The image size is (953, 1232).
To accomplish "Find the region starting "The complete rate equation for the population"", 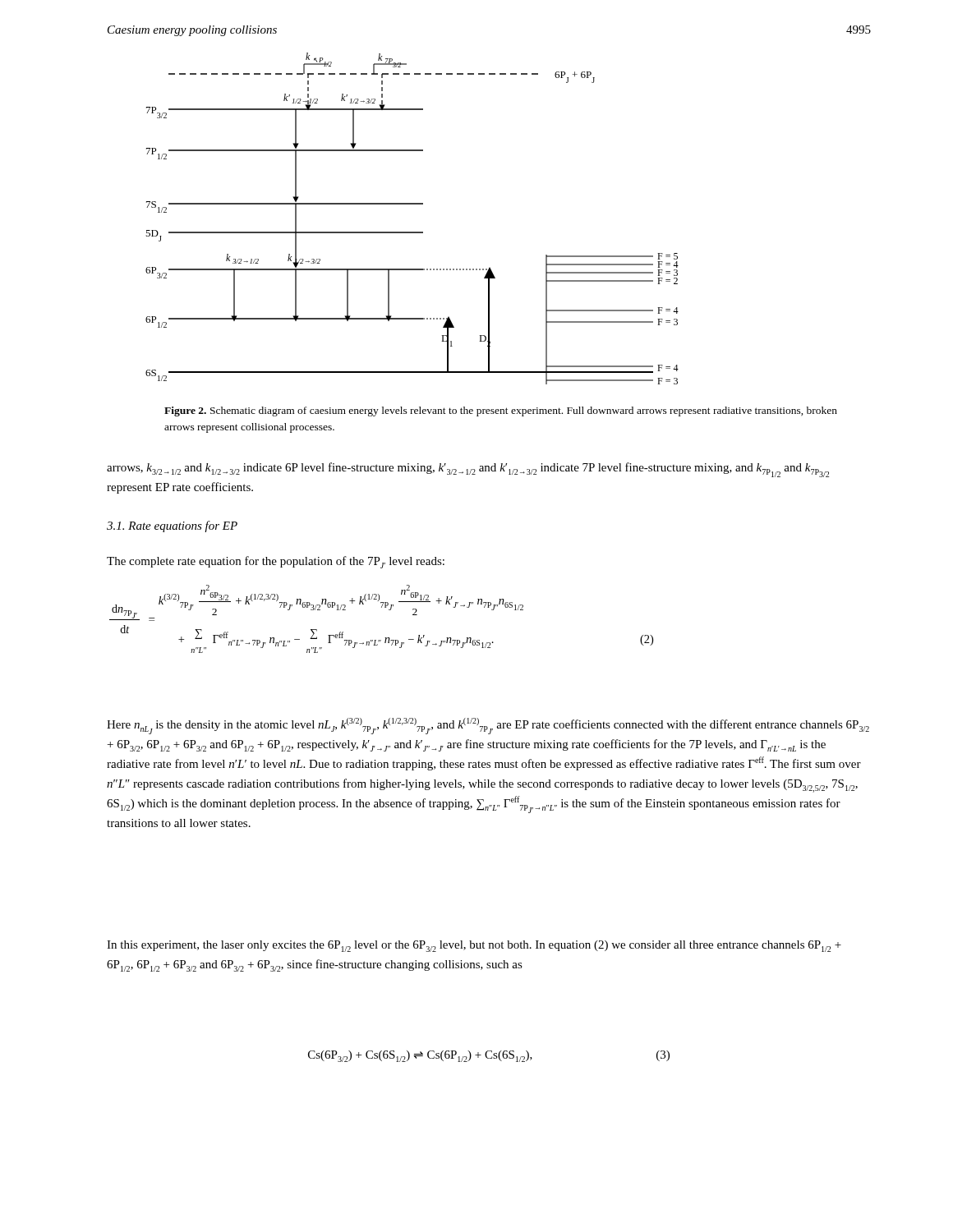I will (x=276, y=562).
